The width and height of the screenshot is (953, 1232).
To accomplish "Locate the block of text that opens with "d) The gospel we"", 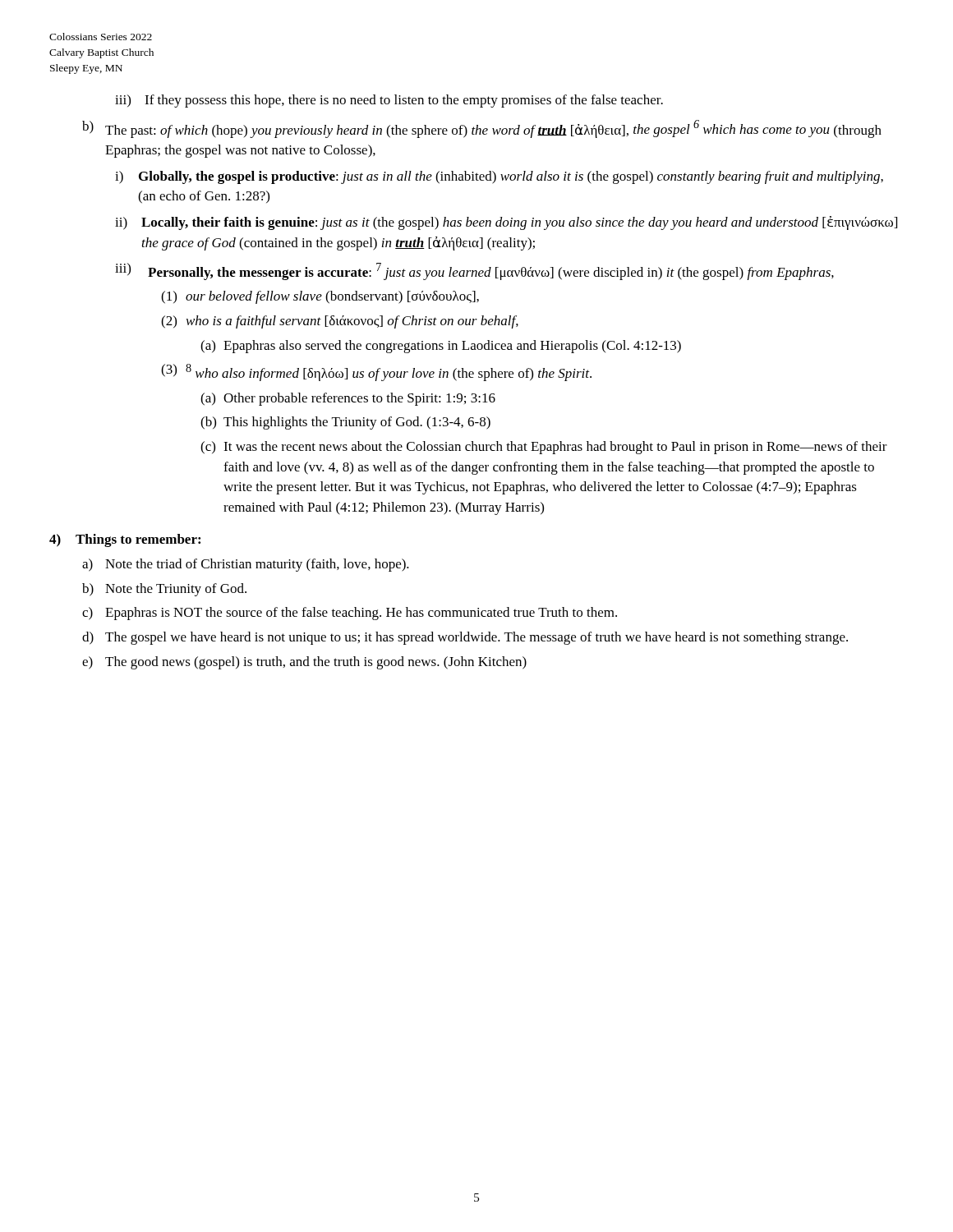I will pos(465,638).
